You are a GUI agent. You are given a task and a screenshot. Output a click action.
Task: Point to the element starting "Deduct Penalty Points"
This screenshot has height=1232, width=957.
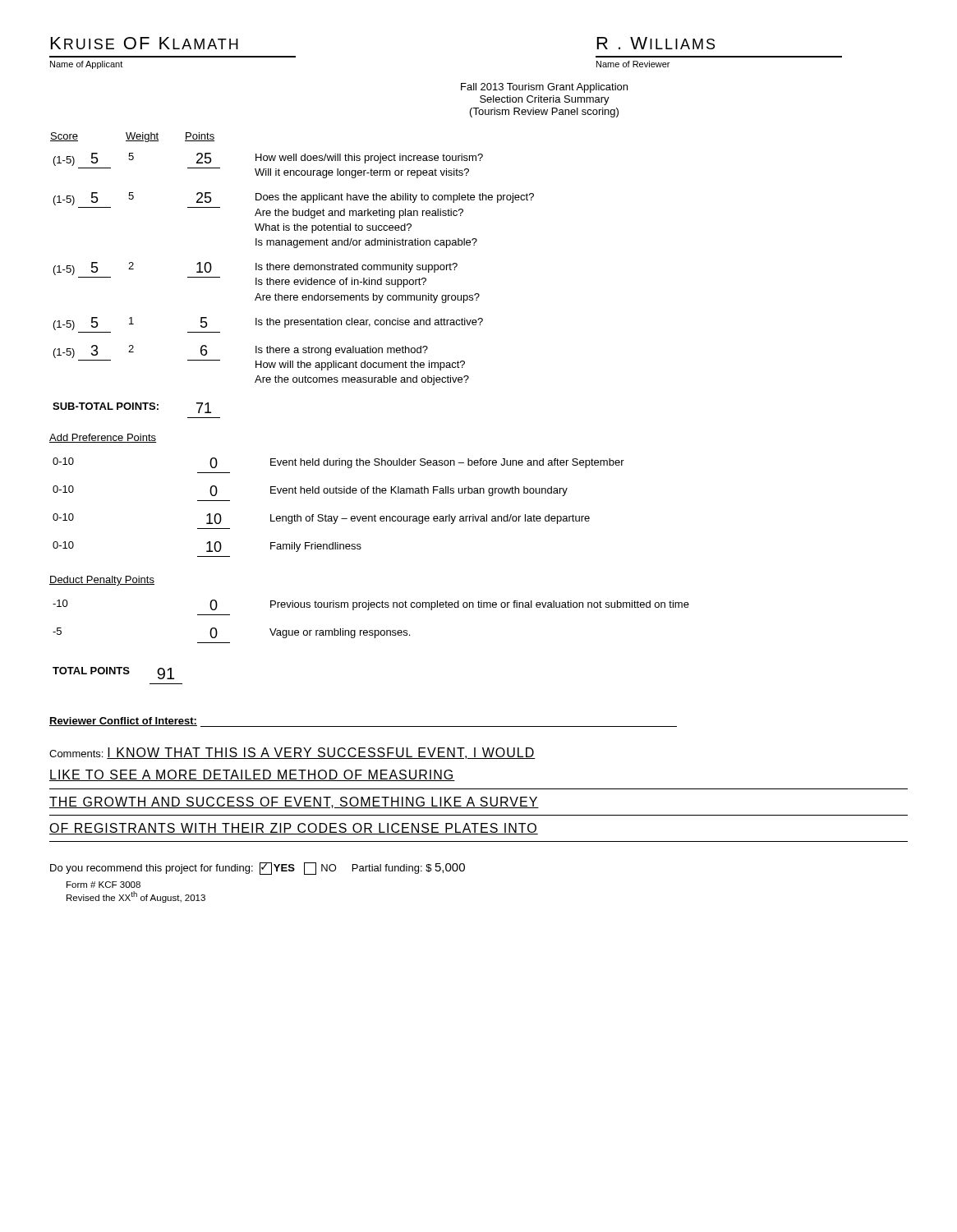coord(102,580)
